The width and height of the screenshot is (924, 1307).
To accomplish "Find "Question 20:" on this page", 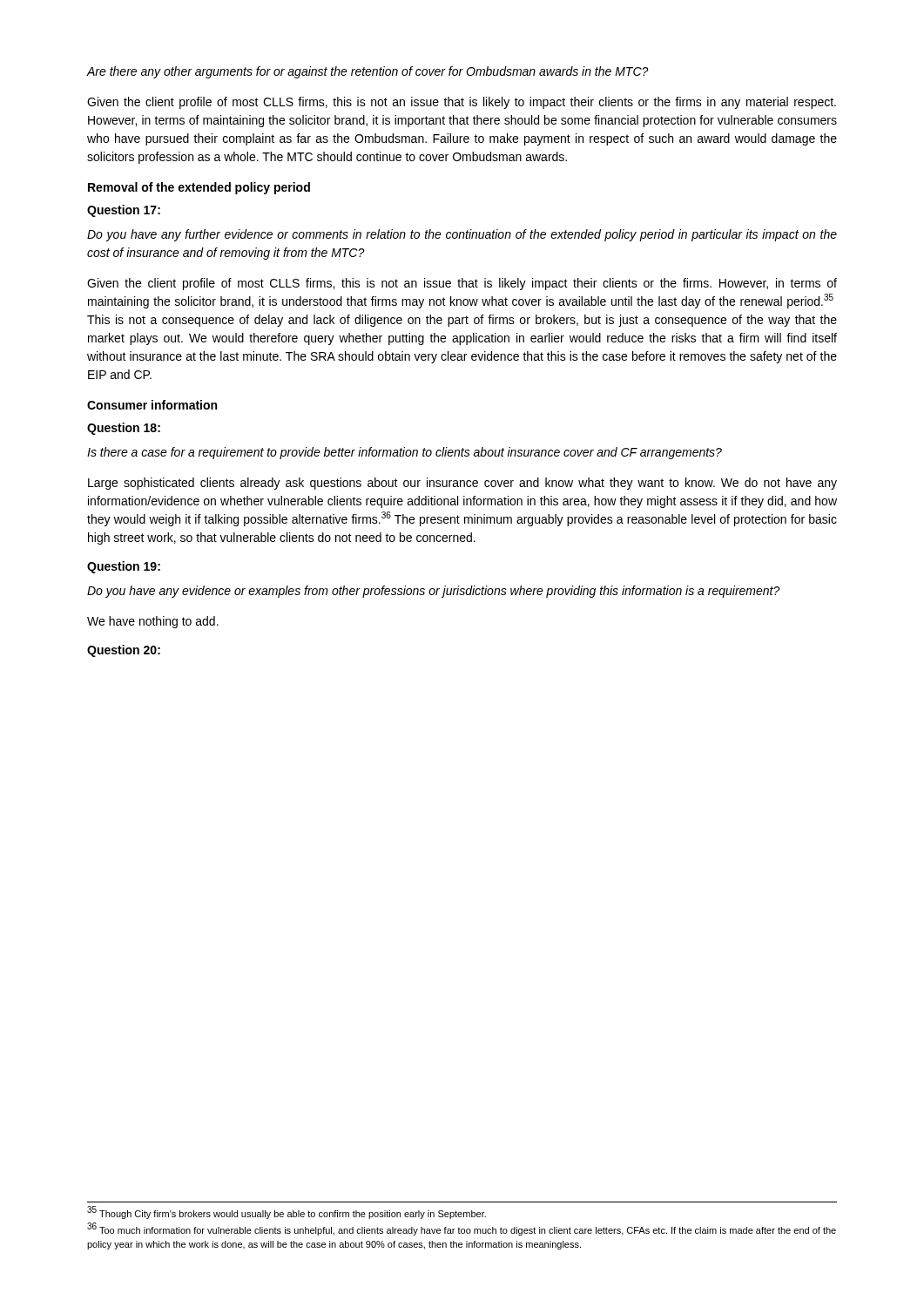I will point(124,650).
